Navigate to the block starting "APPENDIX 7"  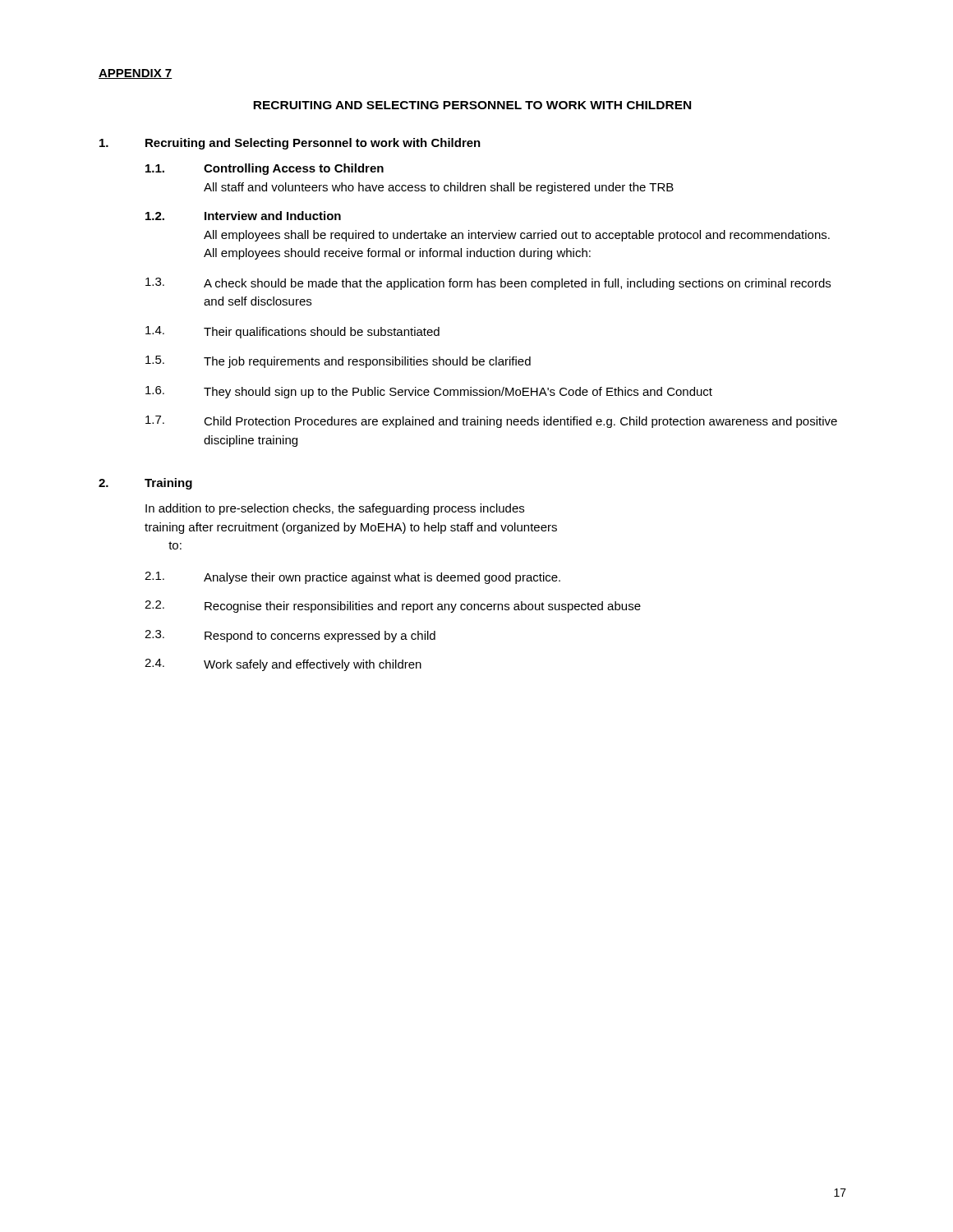pyautogui.click(x=135, y=73)
